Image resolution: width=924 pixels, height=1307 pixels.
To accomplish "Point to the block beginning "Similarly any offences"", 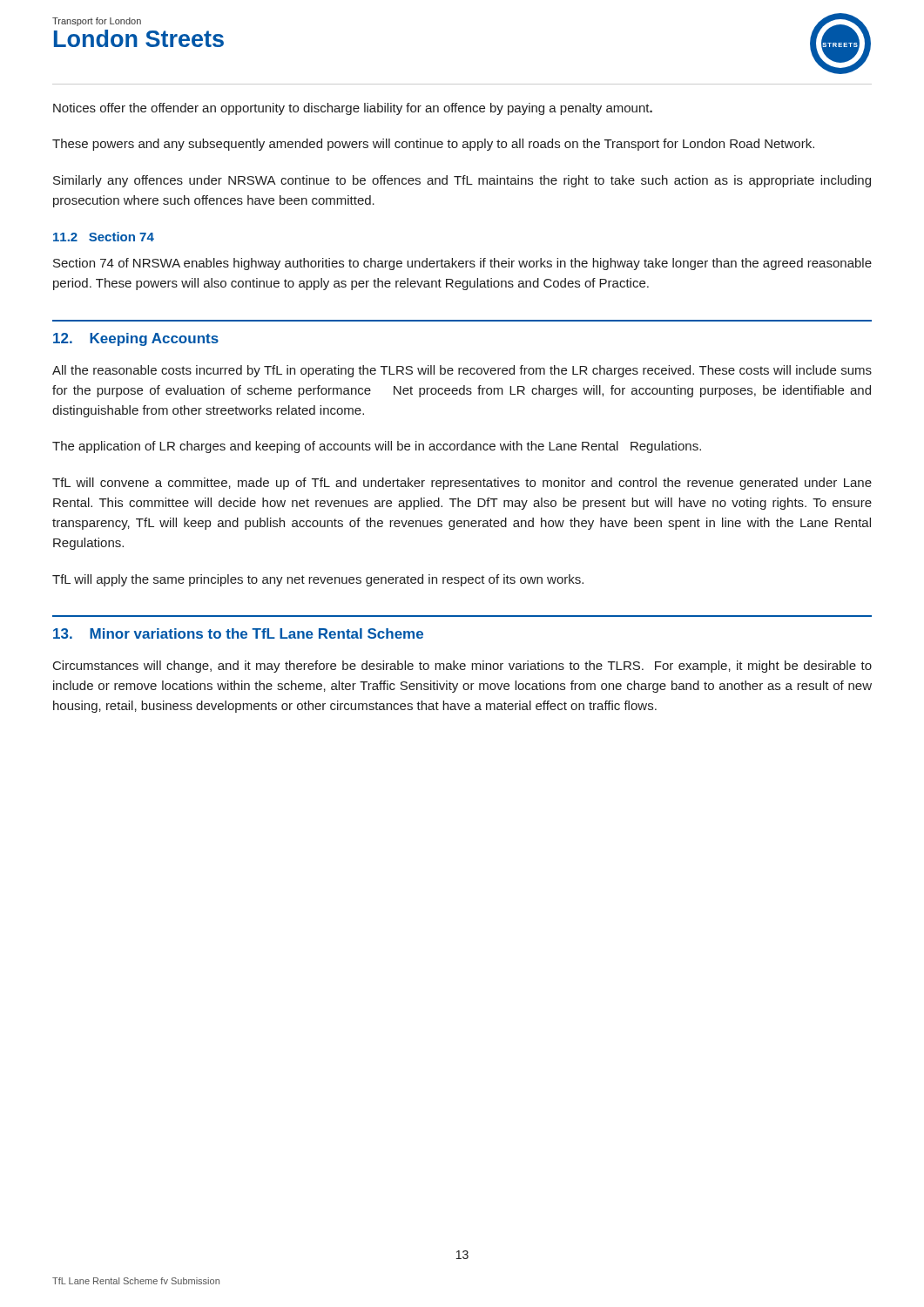I will (x=462, y=190).
